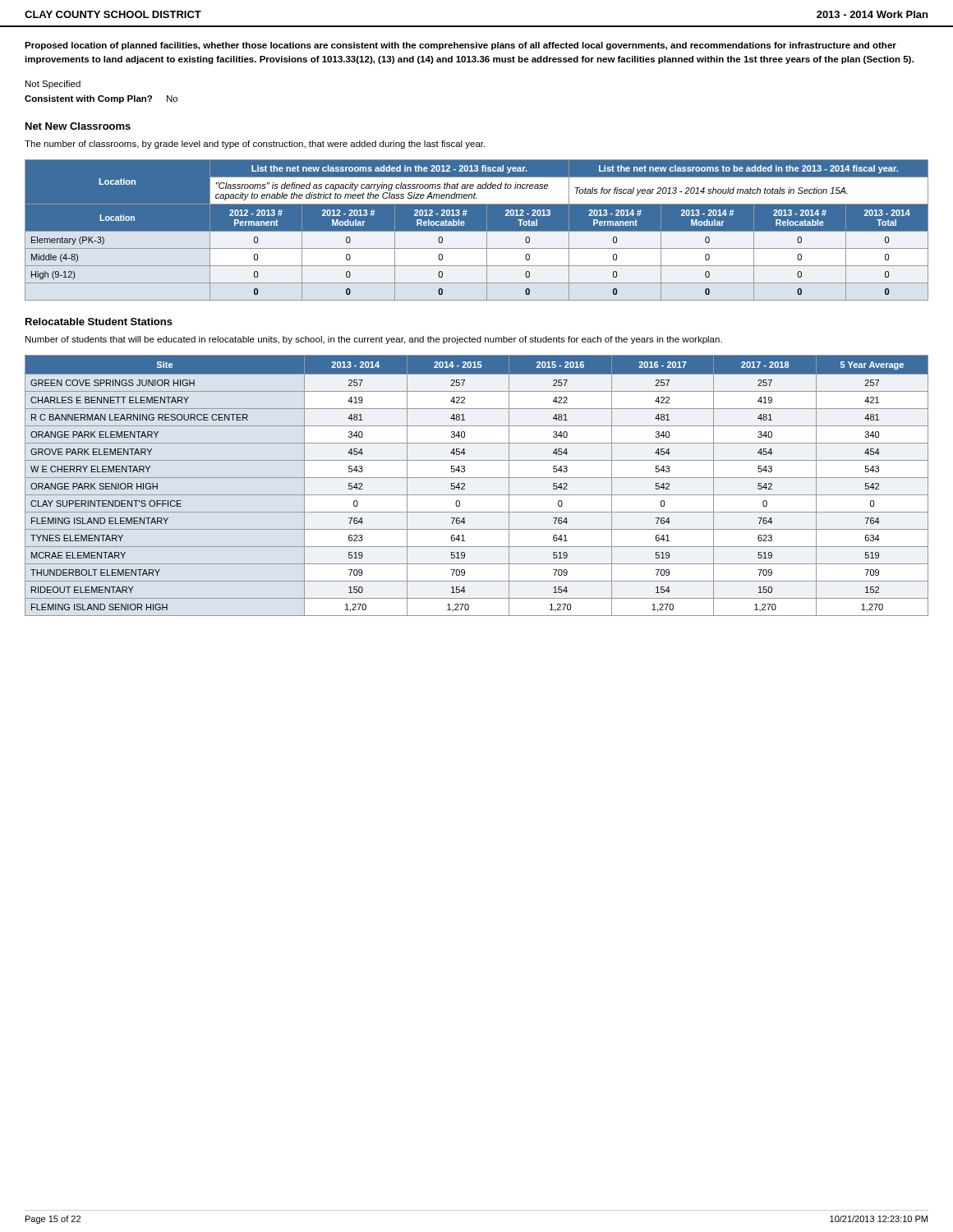This screenshot has width=953, height=1232.
Task: Find the element starting "Relocatable Student Stations"
Action: pyautogui.click(x=99, y=321)
